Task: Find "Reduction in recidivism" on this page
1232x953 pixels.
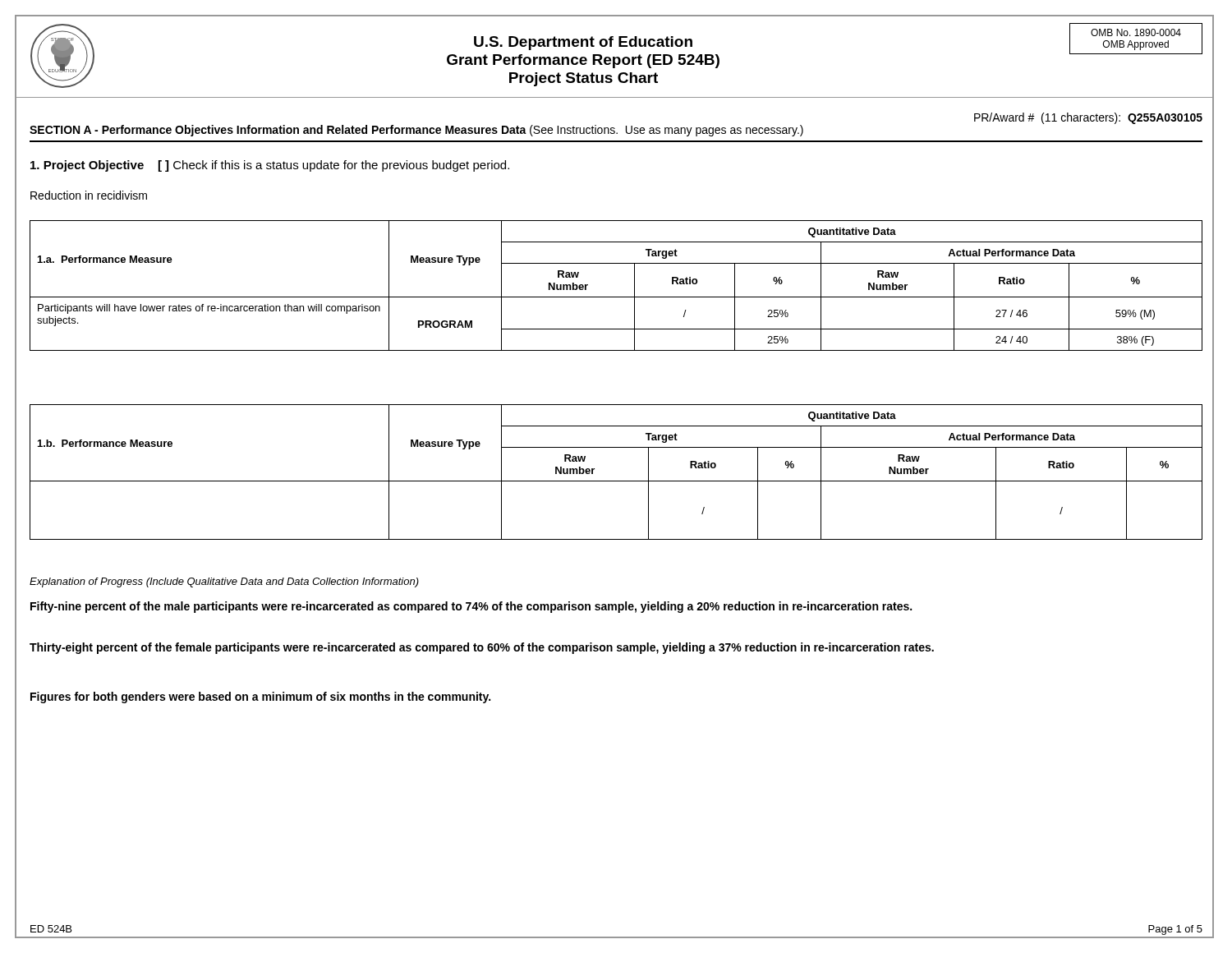Action: click(89, 196)
